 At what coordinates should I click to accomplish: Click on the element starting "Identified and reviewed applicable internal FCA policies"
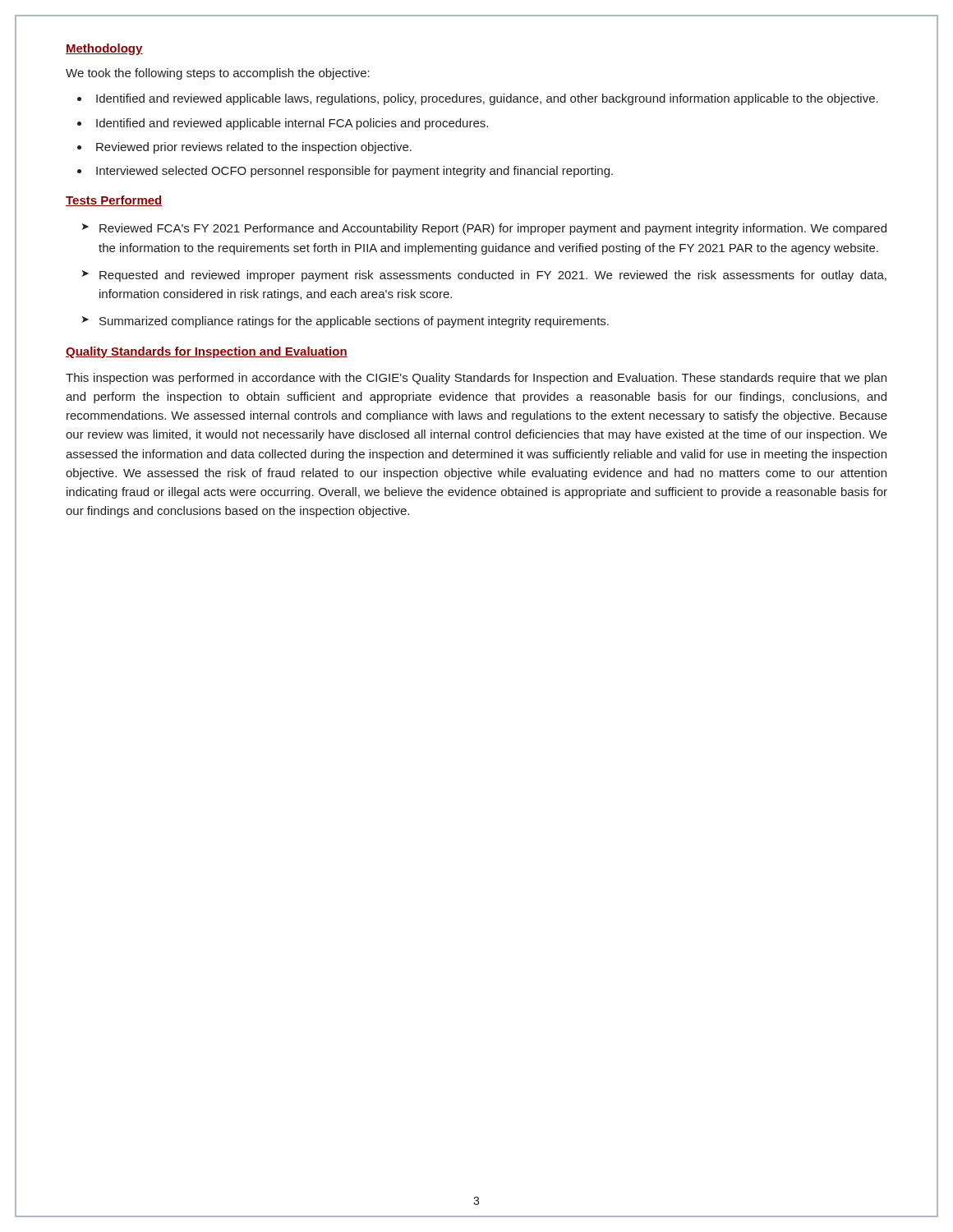pos(292,122)
